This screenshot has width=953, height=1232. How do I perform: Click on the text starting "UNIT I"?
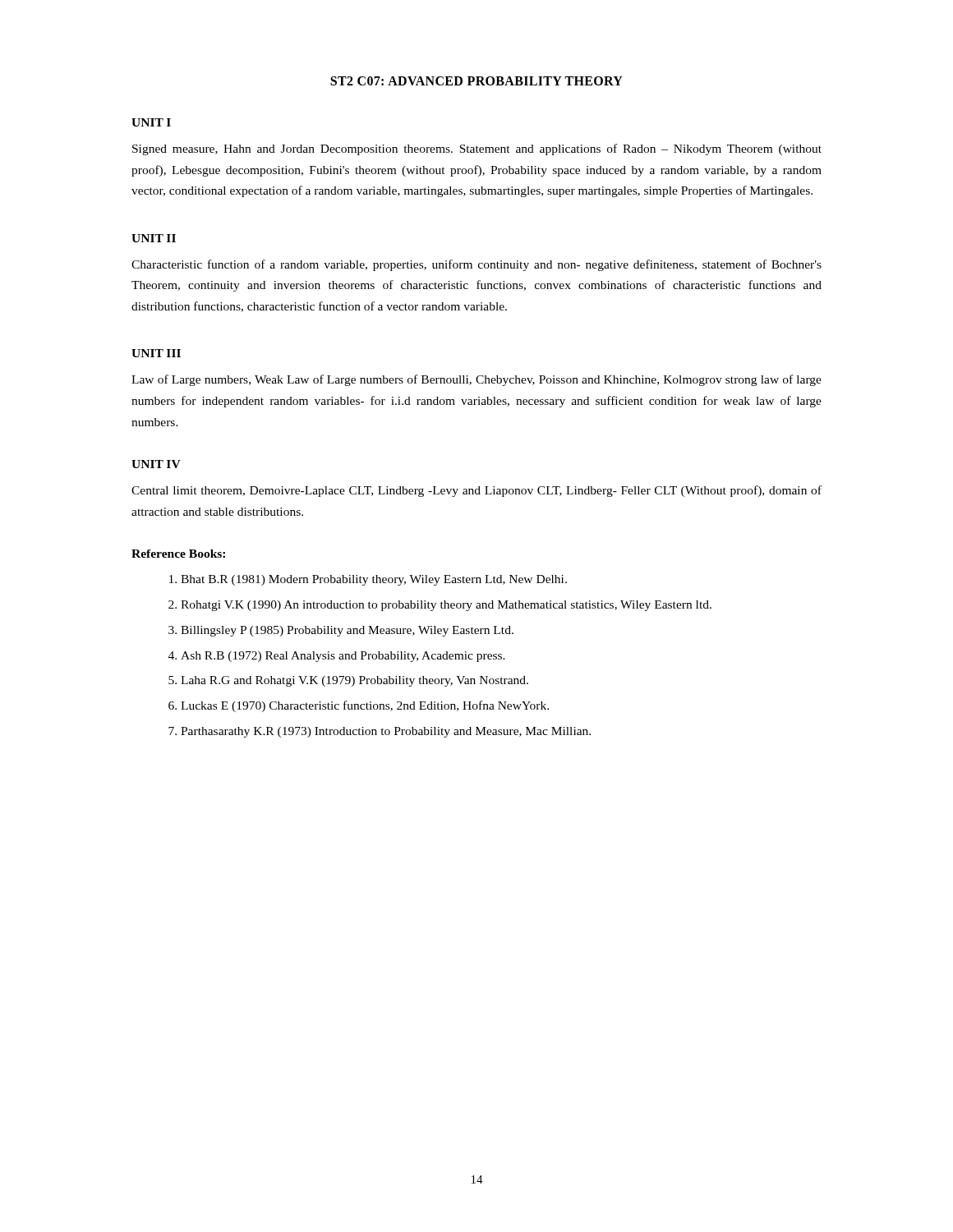(151, 122)
